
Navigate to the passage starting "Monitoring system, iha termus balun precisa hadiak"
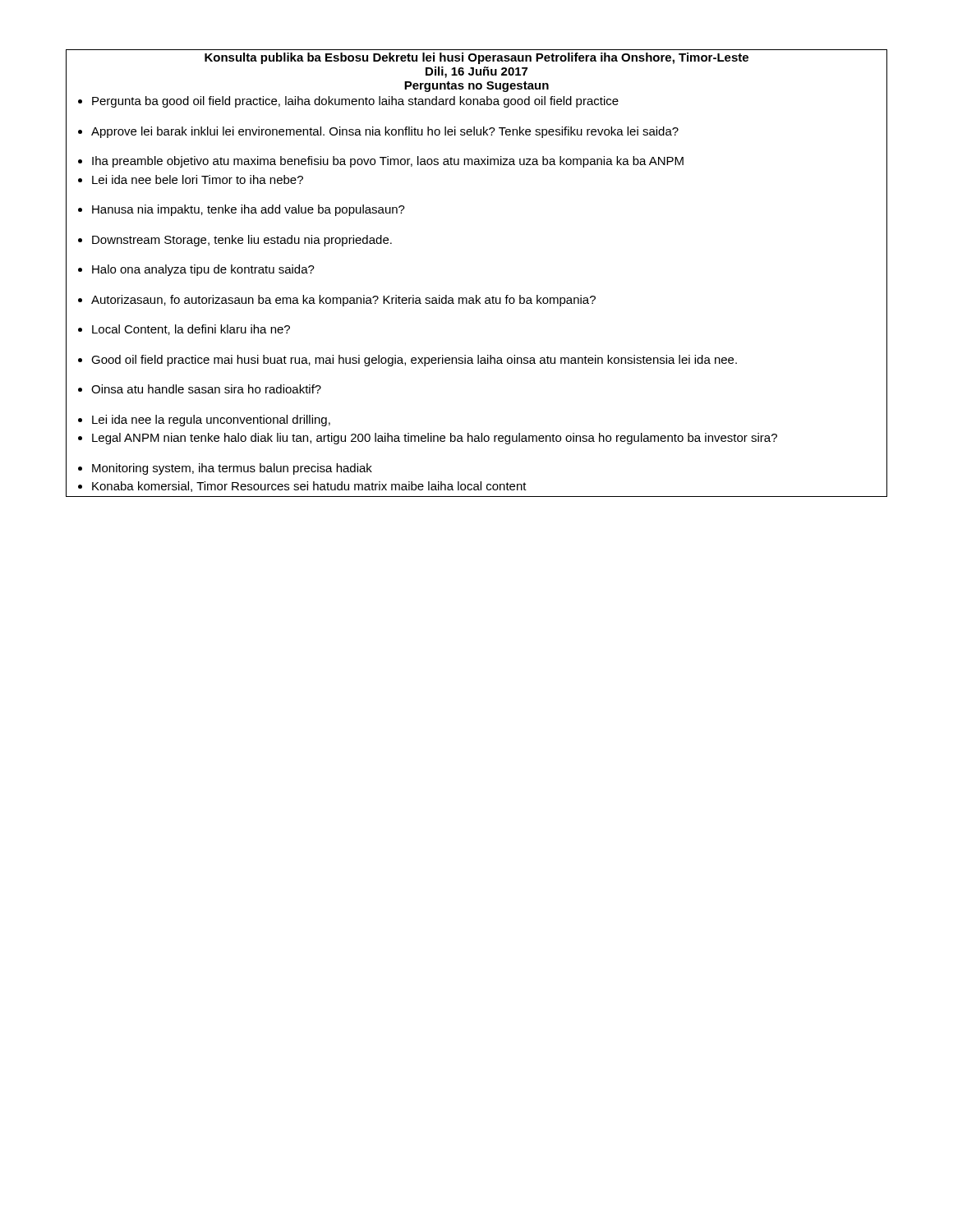click(x=232, y=467)
